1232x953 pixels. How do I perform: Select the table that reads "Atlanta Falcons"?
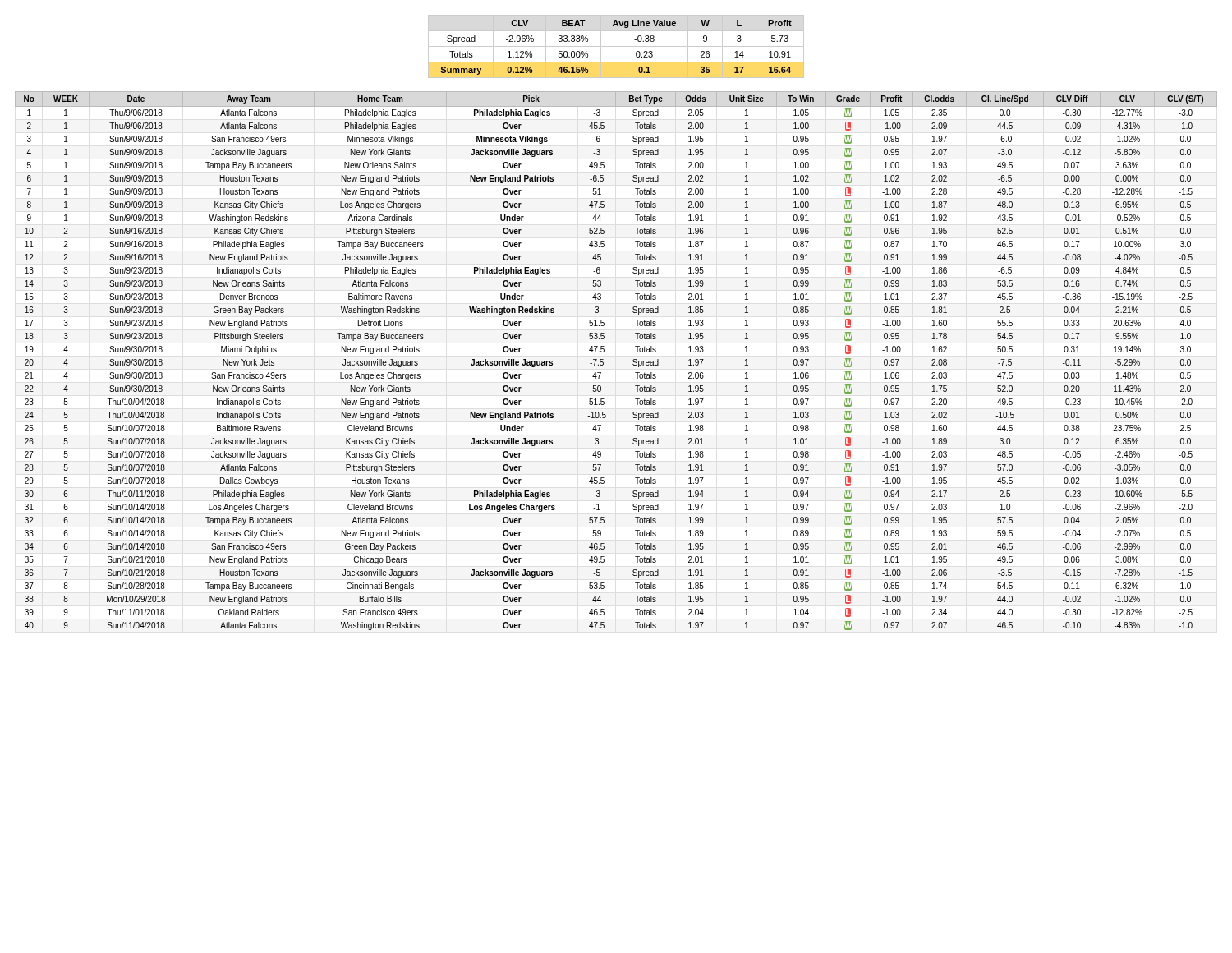616,362
